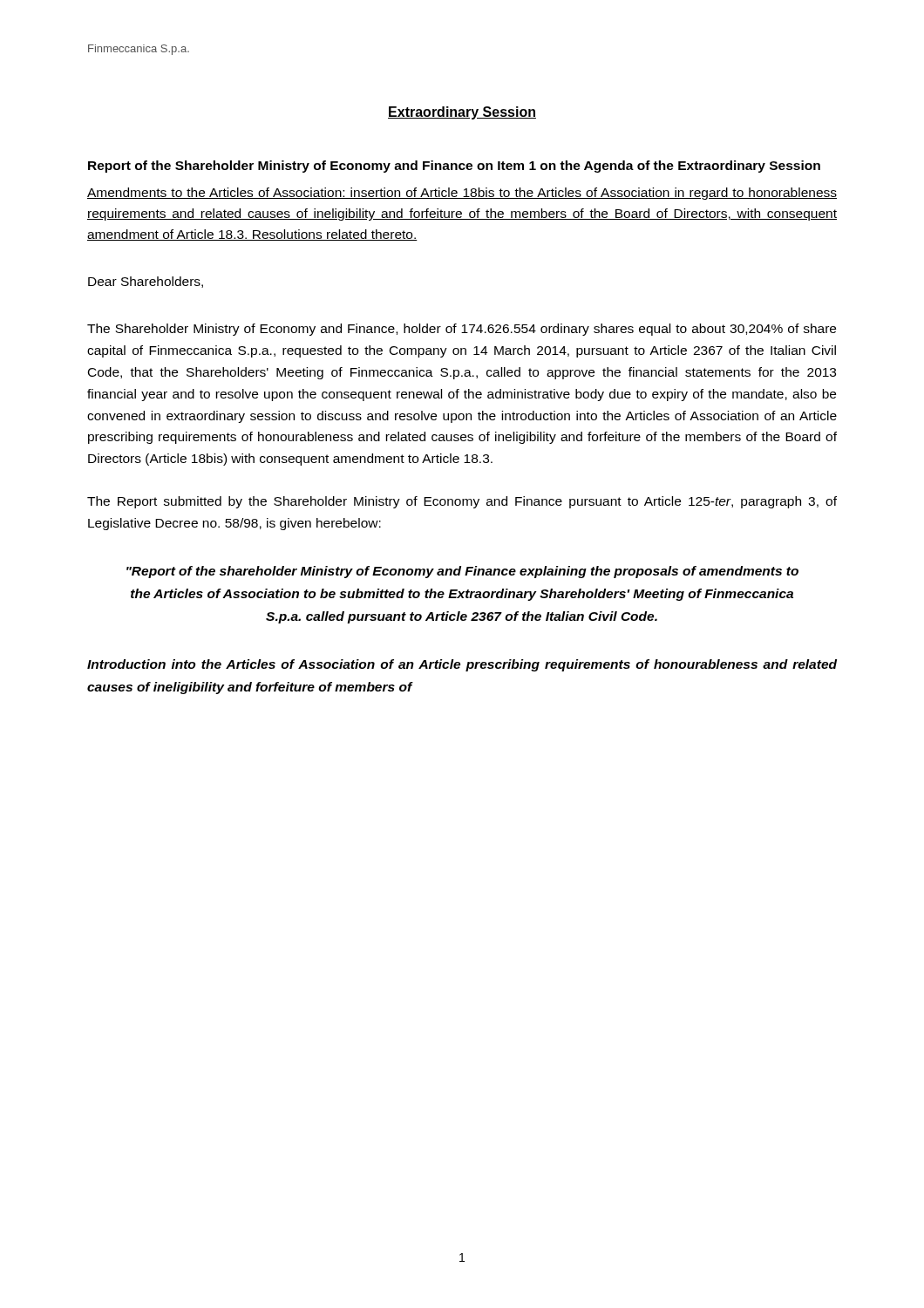Point to the passage starting "Amendments to the Articles of Association: insertion of"
924x1308 pixels.
tap(462, 213)
